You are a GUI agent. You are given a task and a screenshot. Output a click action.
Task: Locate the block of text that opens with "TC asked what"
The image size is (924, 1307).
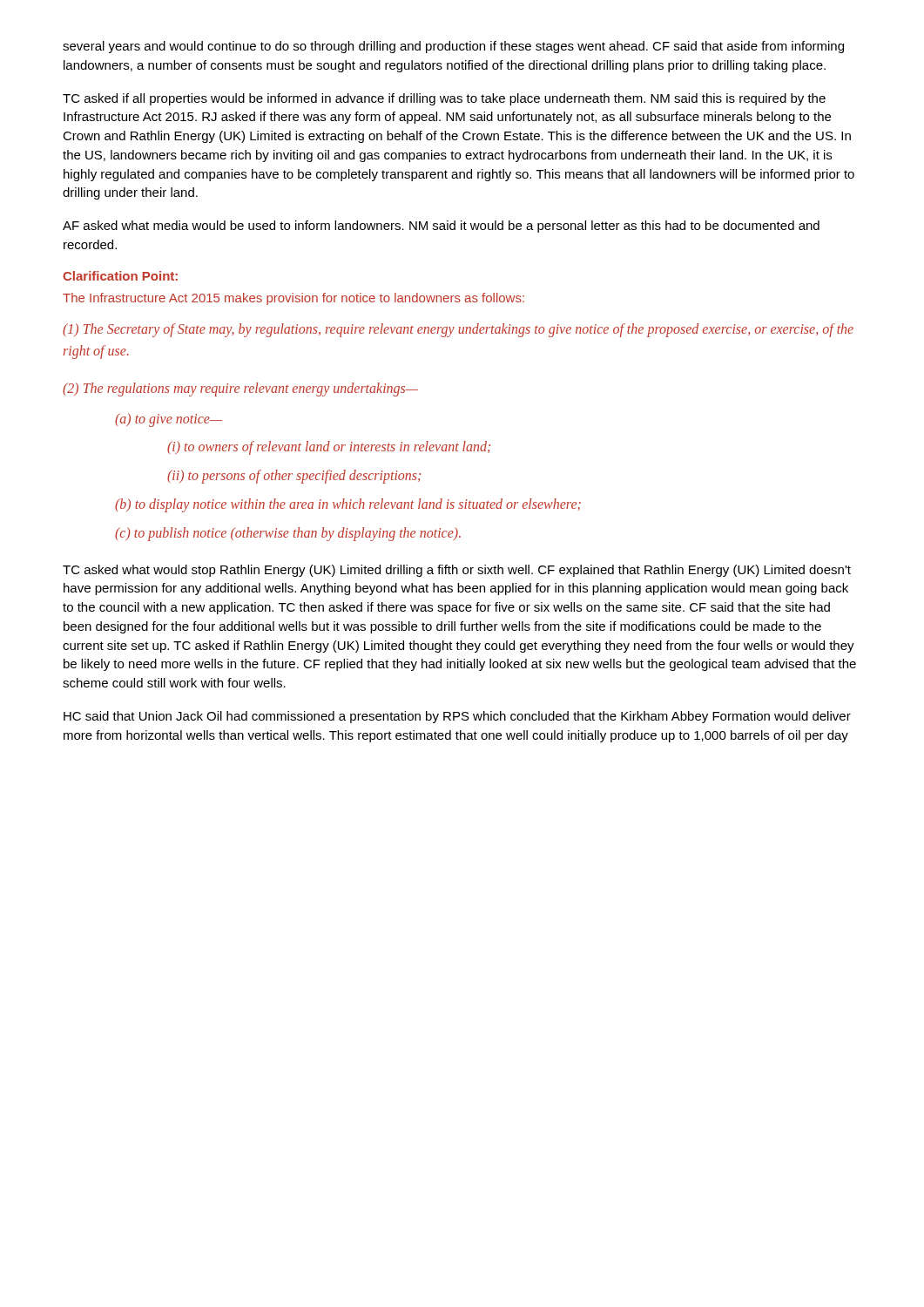[x=460, y=626]
